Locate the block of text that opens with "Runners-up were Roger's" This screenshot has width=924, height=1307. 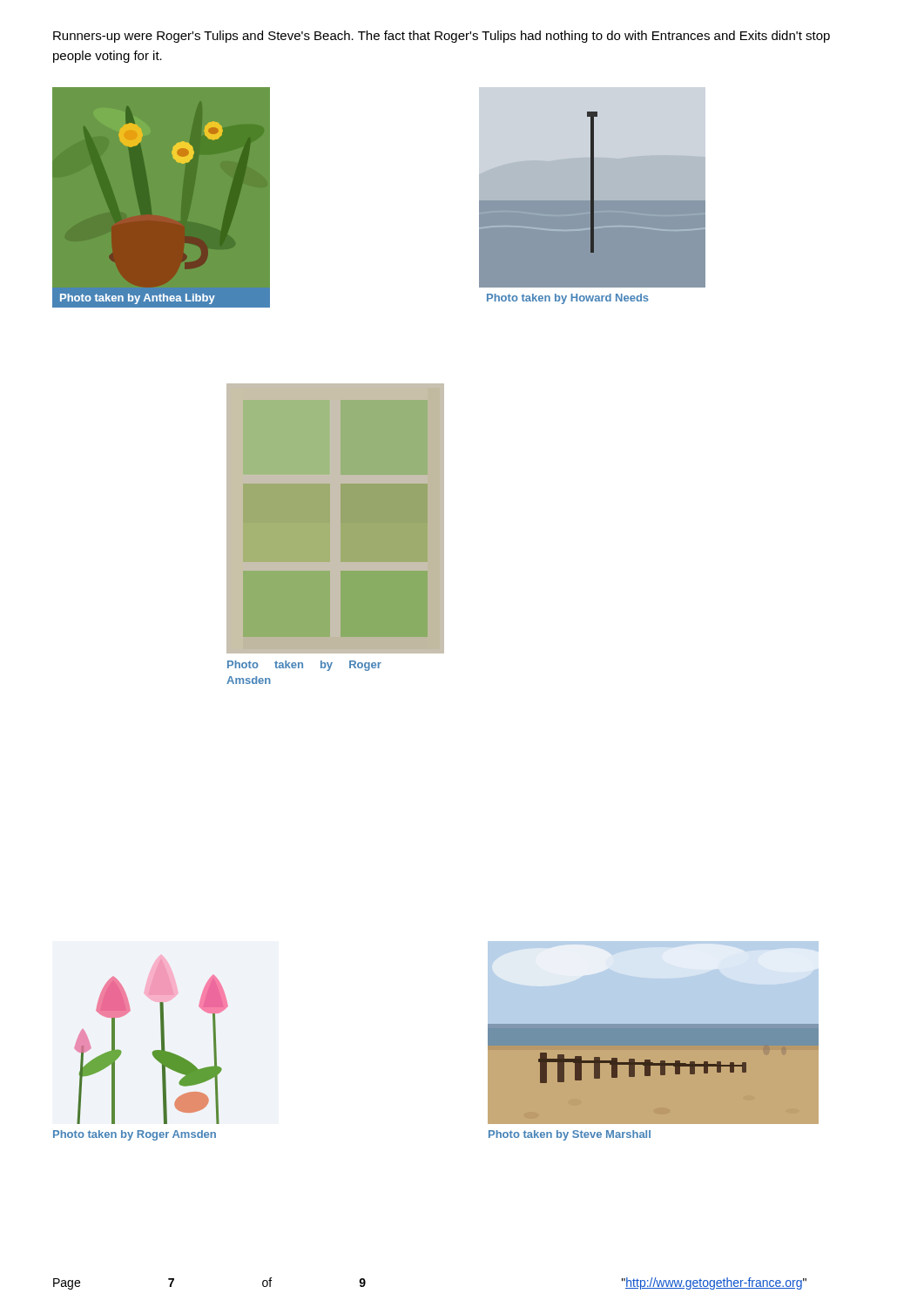coord(441,45)
